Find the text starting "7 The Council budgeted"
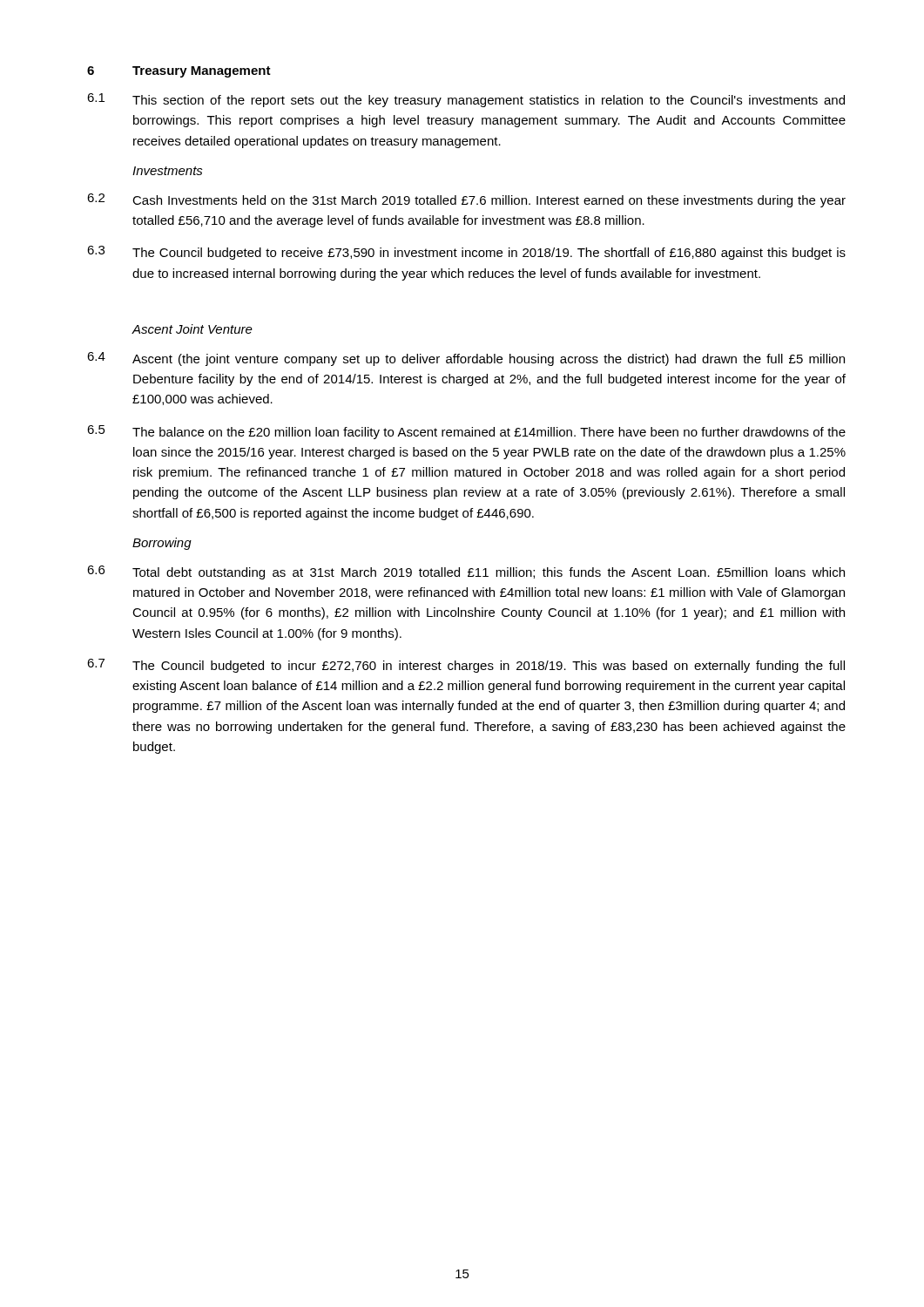This screenshot has width=924, height=1307. tap(466, 706)
